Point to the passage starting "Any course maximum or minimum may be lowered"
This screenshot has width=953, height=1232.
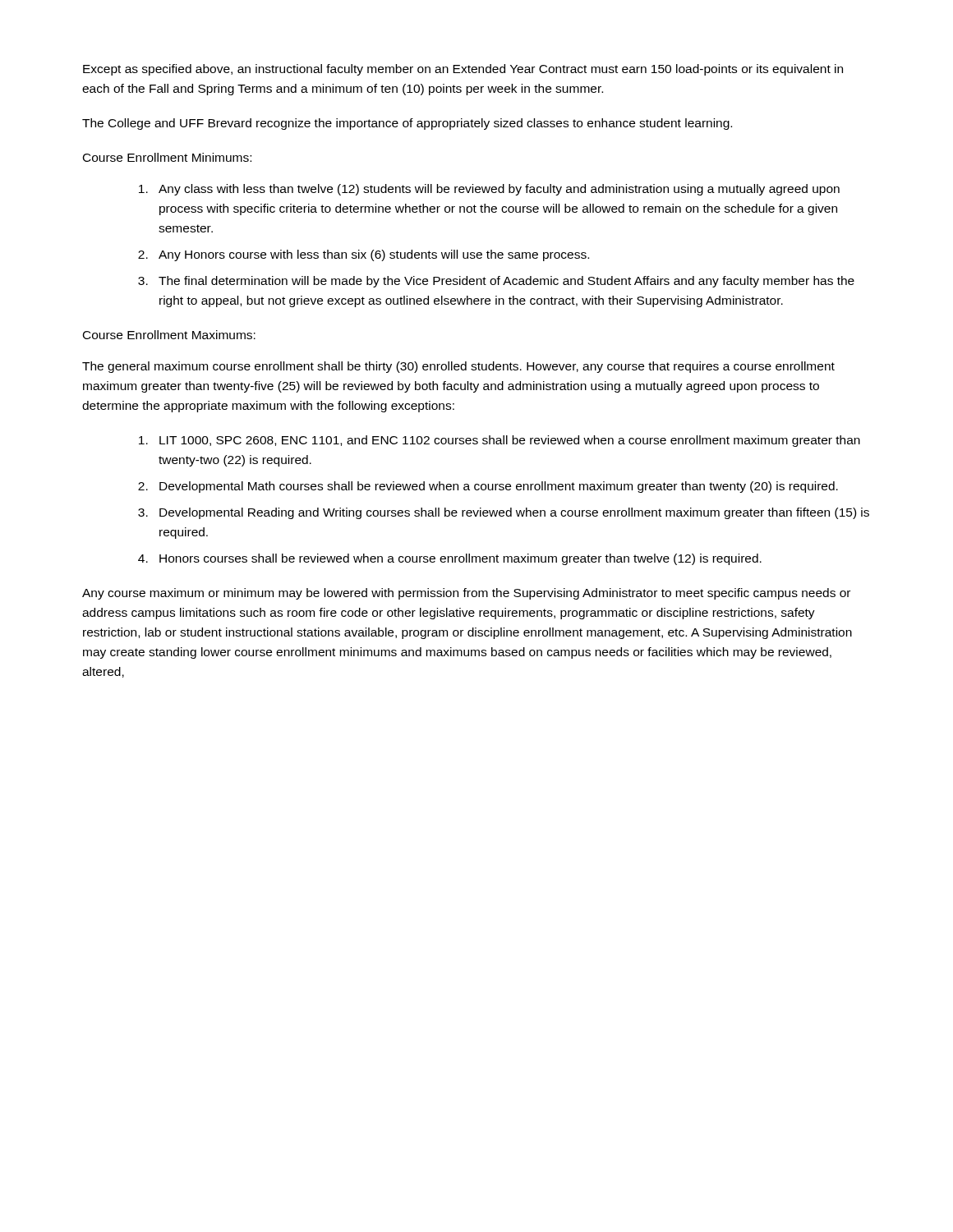point(467,632)
